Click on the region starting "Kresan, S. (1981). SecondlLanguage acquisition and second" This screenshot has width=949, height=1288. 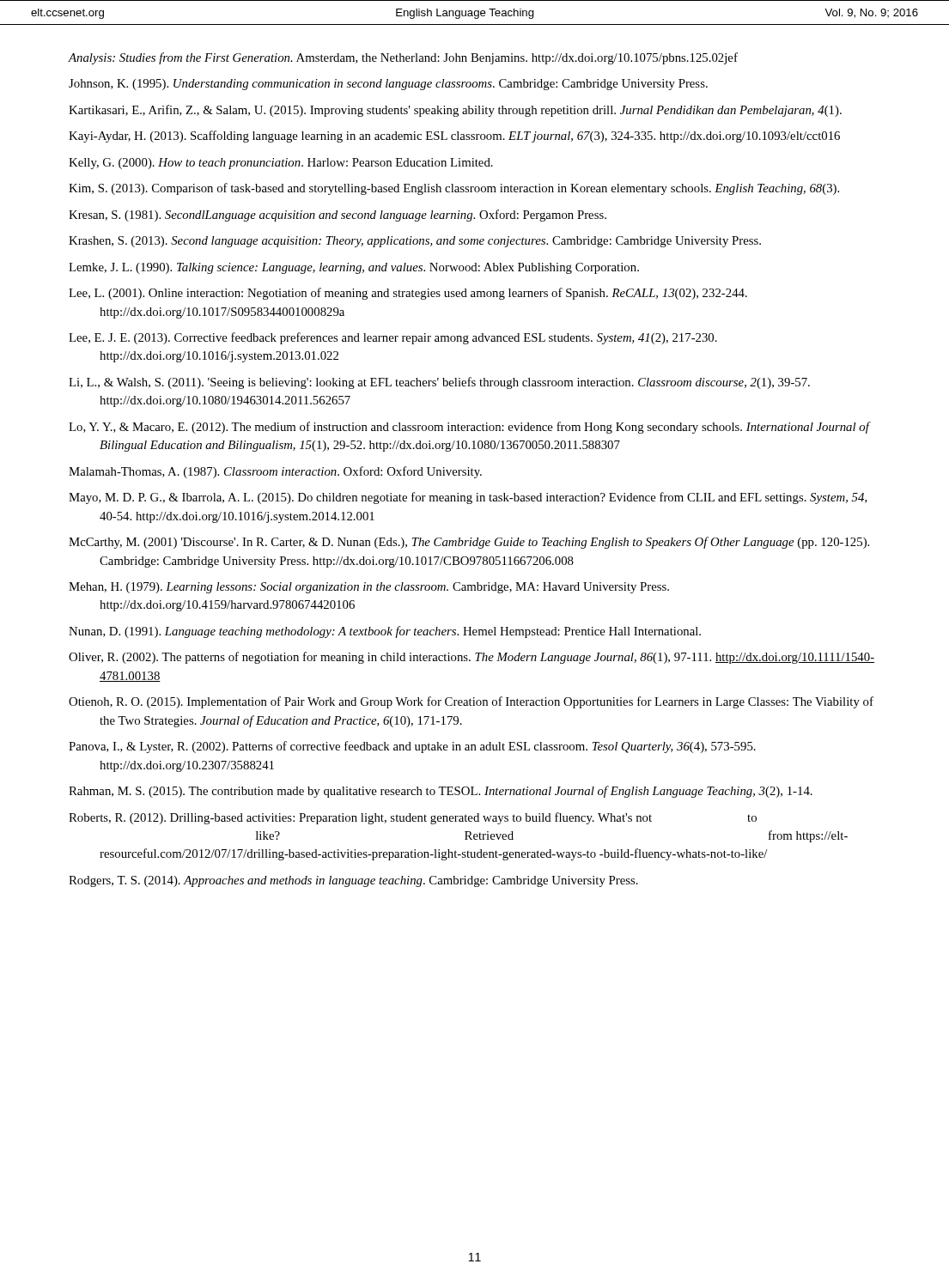pos(338,214)
